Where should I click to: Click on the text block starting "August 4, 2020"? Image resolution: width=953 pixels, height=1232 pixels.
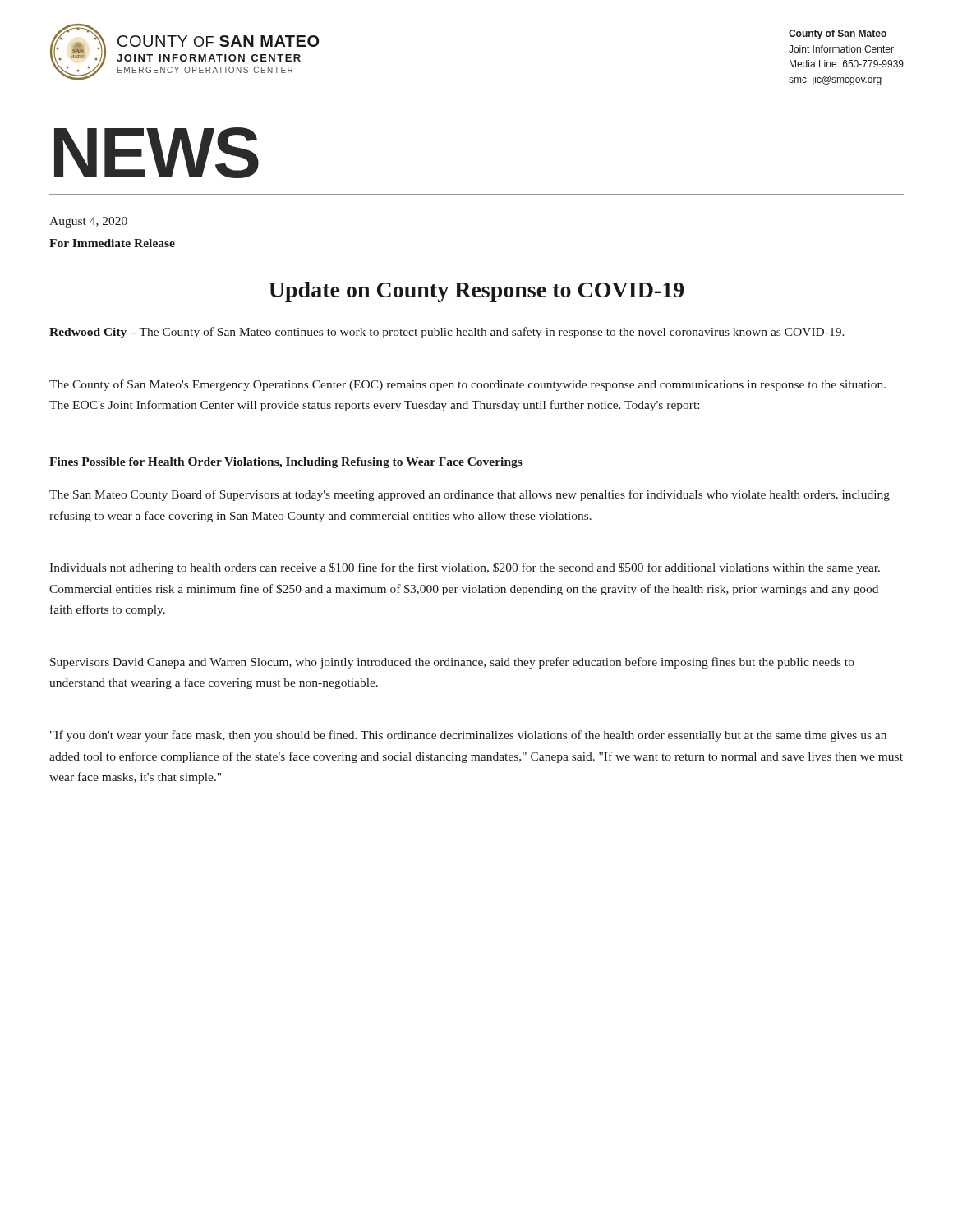pos(112,232)
